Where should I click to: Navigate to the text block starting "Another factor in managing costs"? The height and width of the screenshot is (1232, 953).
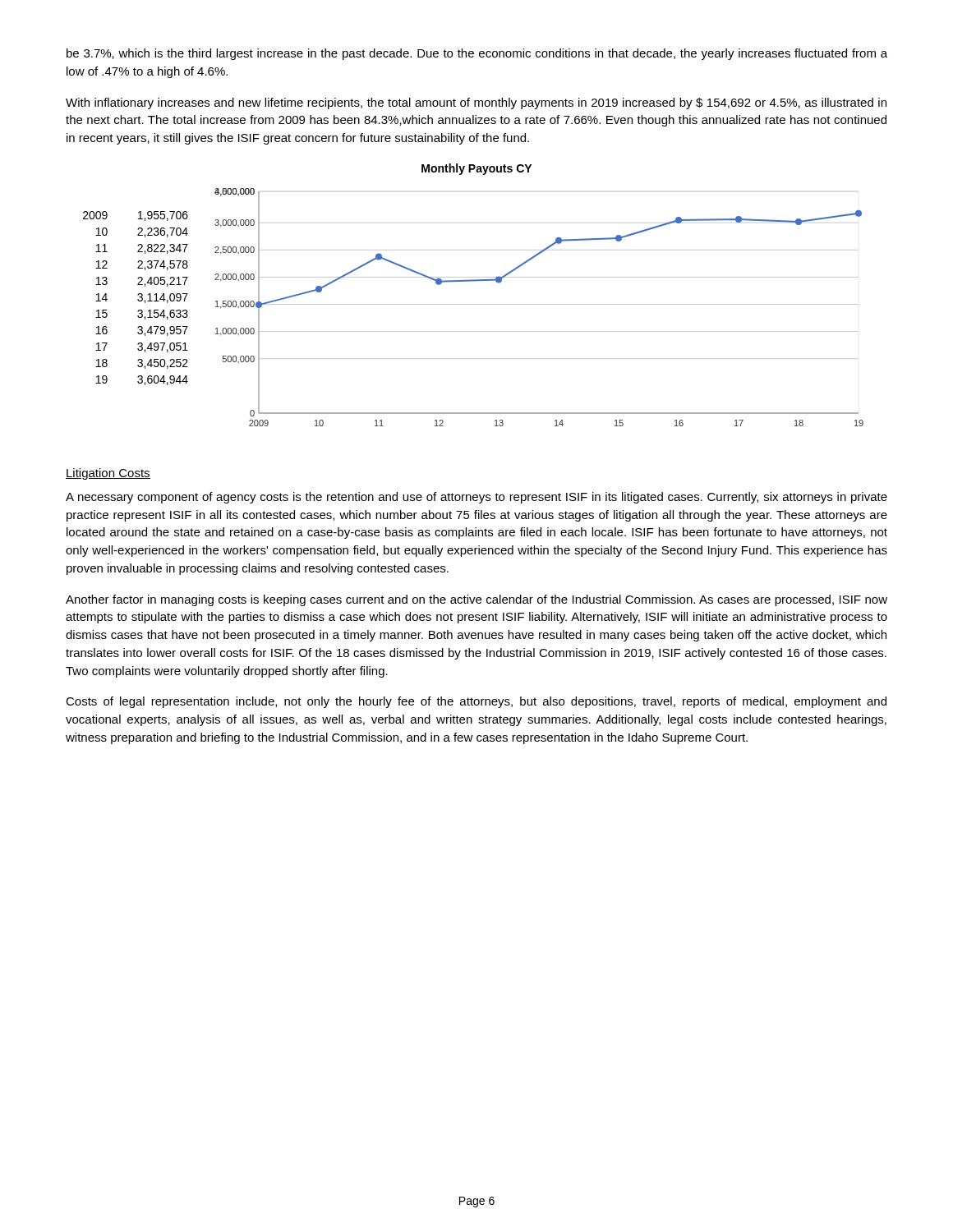(x=476, y=634)
